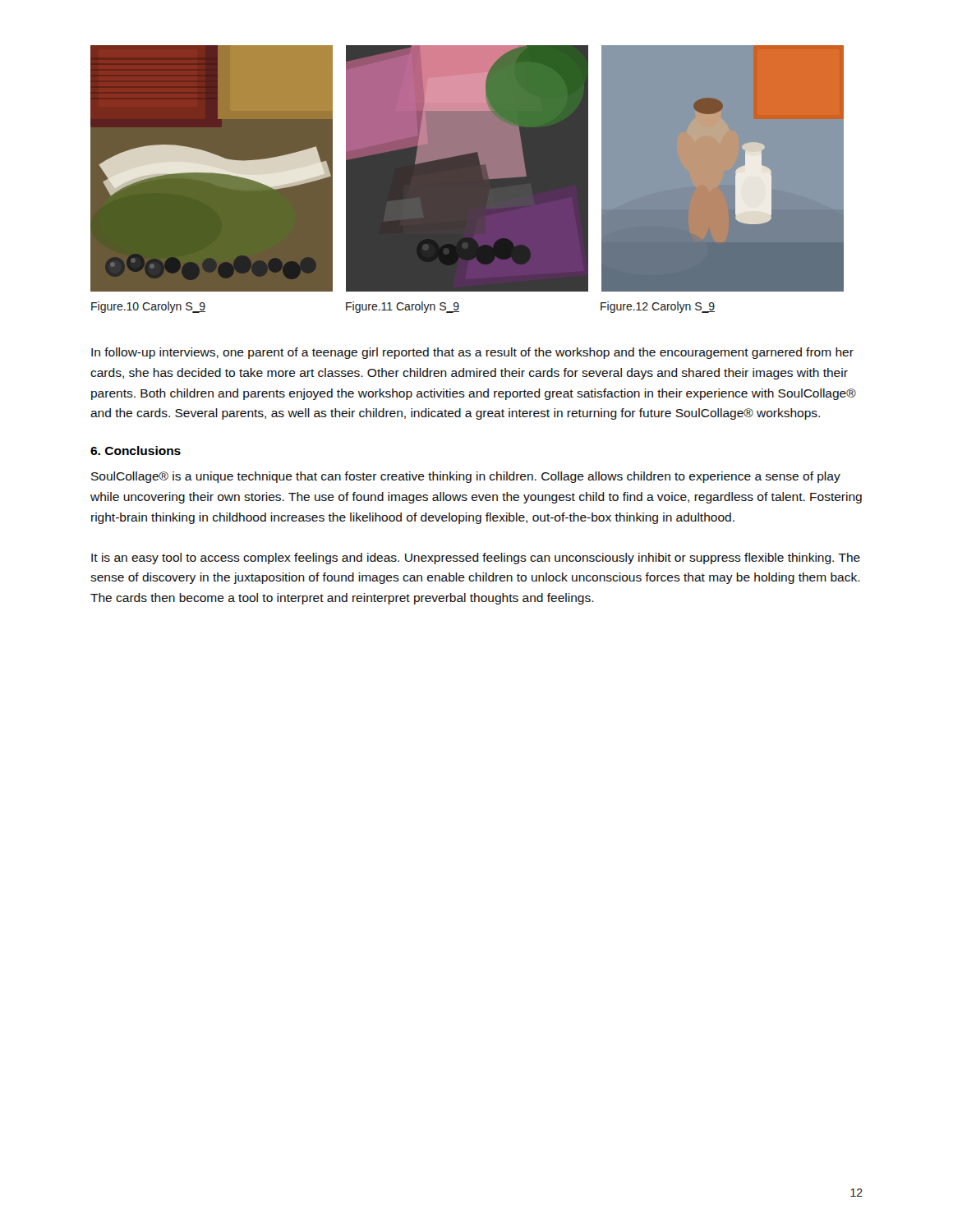Select the caption that says "Figure.11 Carolyn S_9"
The image size is (953, 1232).
pyautogui.click(x=402, y=306)
